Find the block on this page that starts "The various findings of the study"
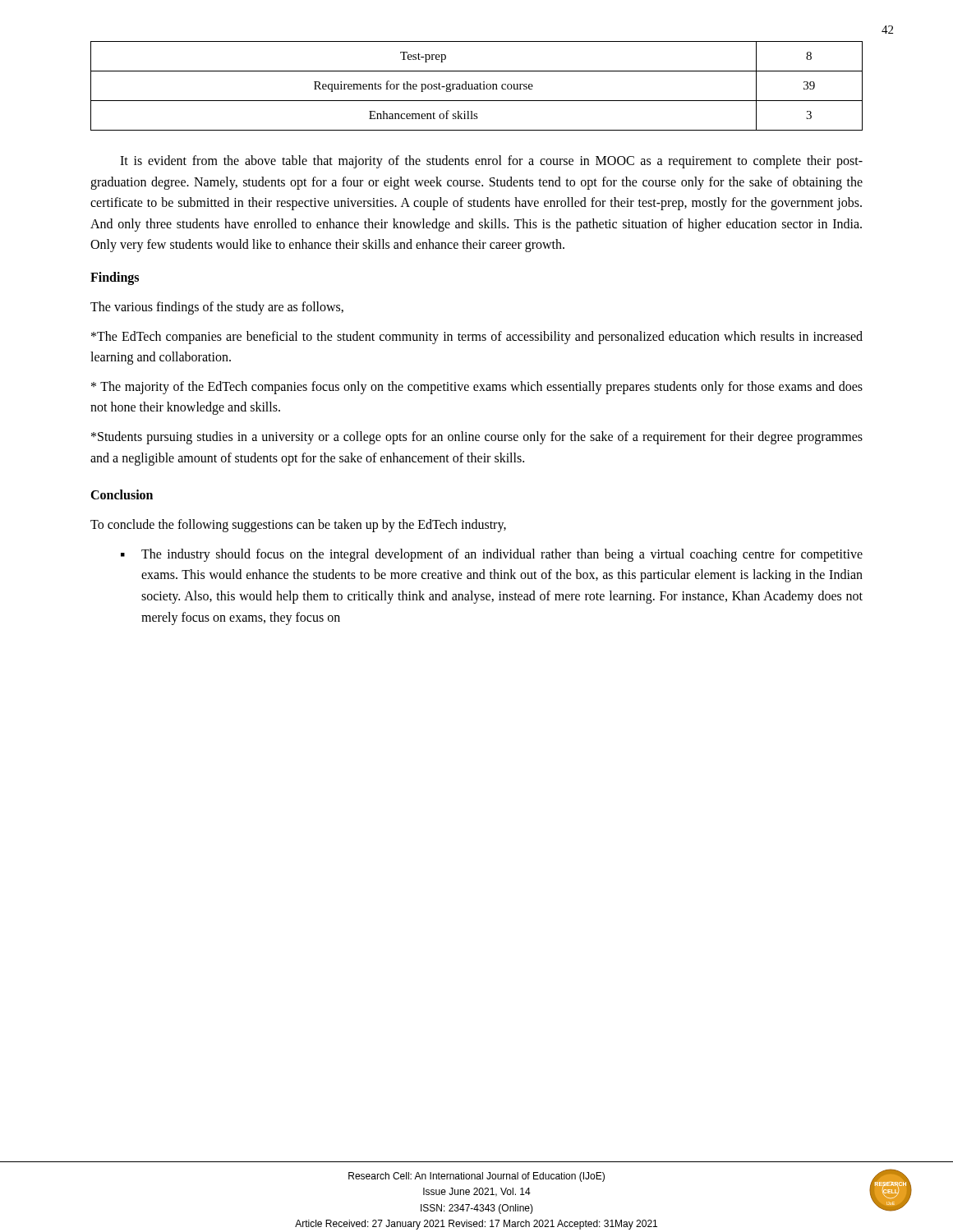The image size is (953, 1232). tap(217, 307)
